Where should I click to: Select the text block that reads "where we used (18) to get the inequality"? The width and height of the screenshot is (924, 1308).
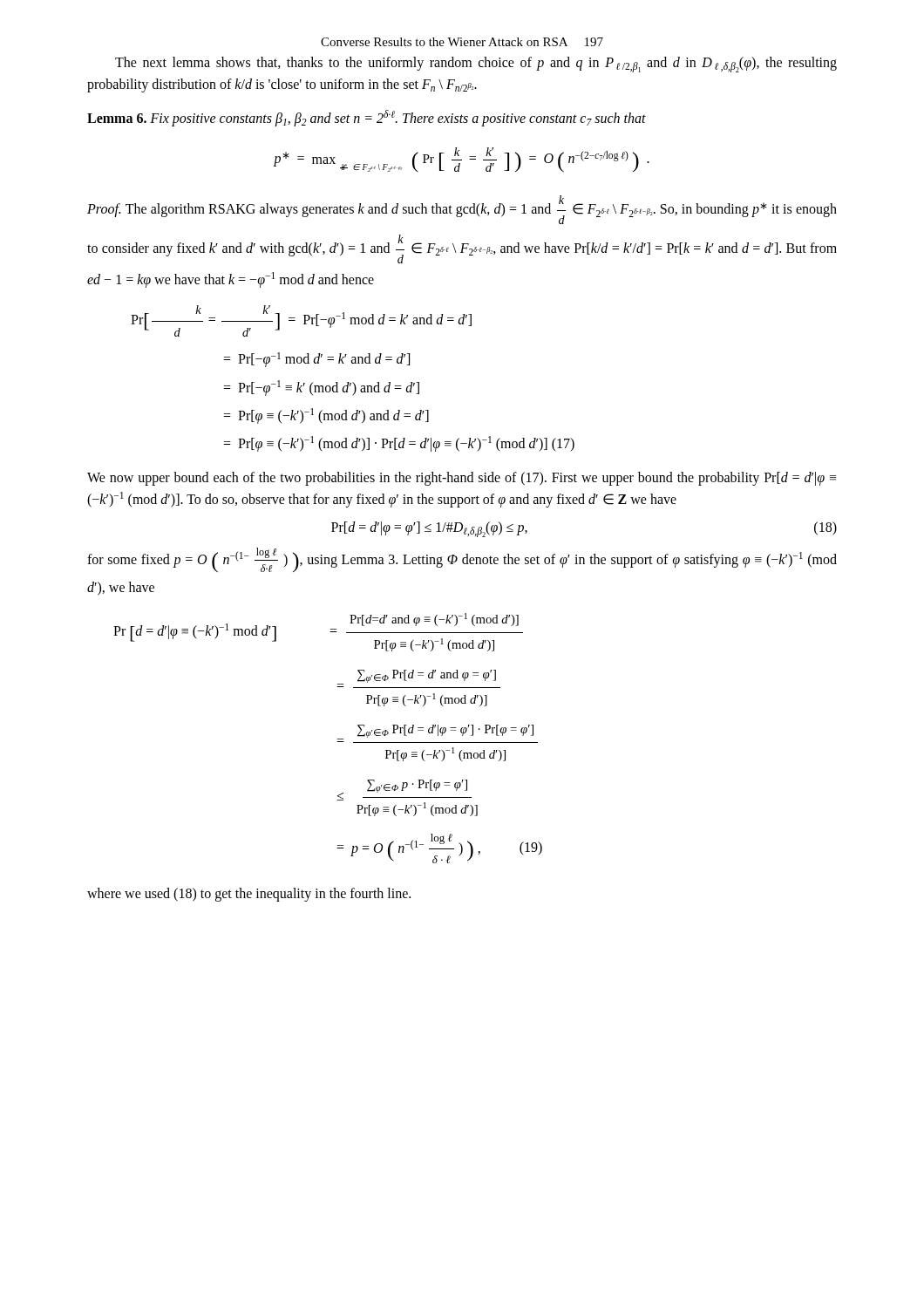(249, 895)
